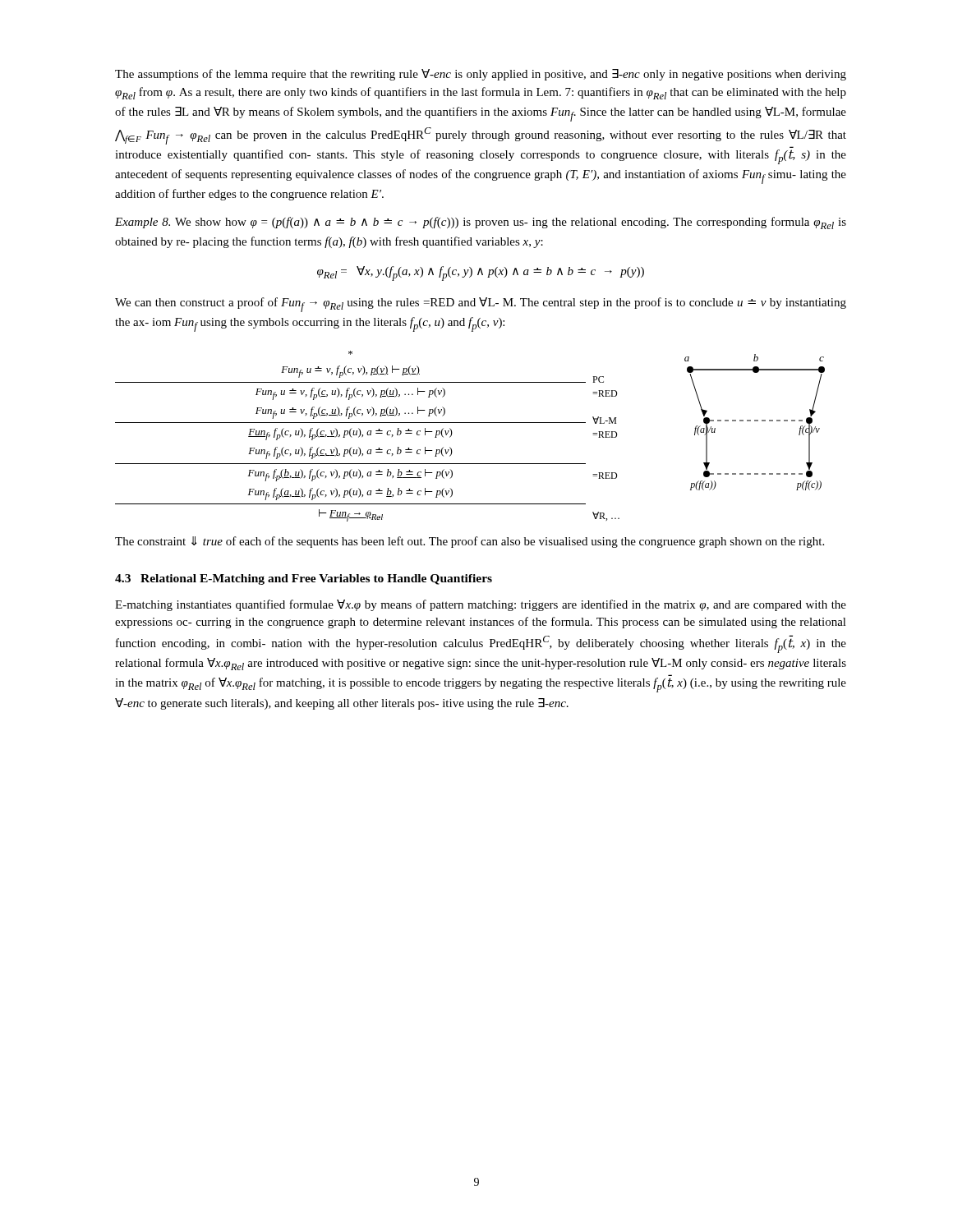Select the formula that reads "φRel = ∀x, y.(fp(a, x)"
The height and width of the screenshot is (1232, 953).
coord(481,273)
